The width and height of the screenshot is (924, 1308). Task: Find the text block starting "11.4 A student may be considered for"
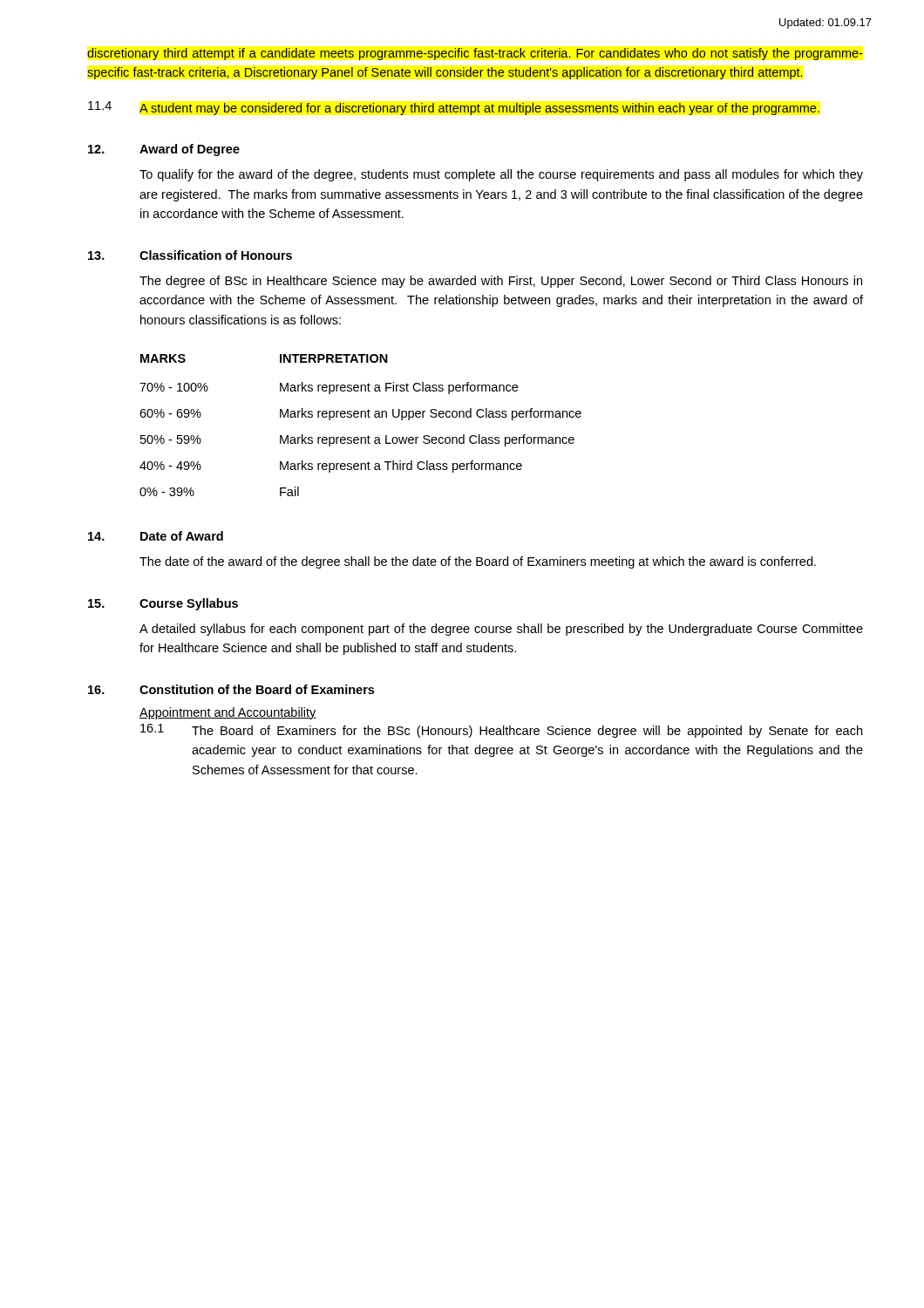tap(475, 108)
